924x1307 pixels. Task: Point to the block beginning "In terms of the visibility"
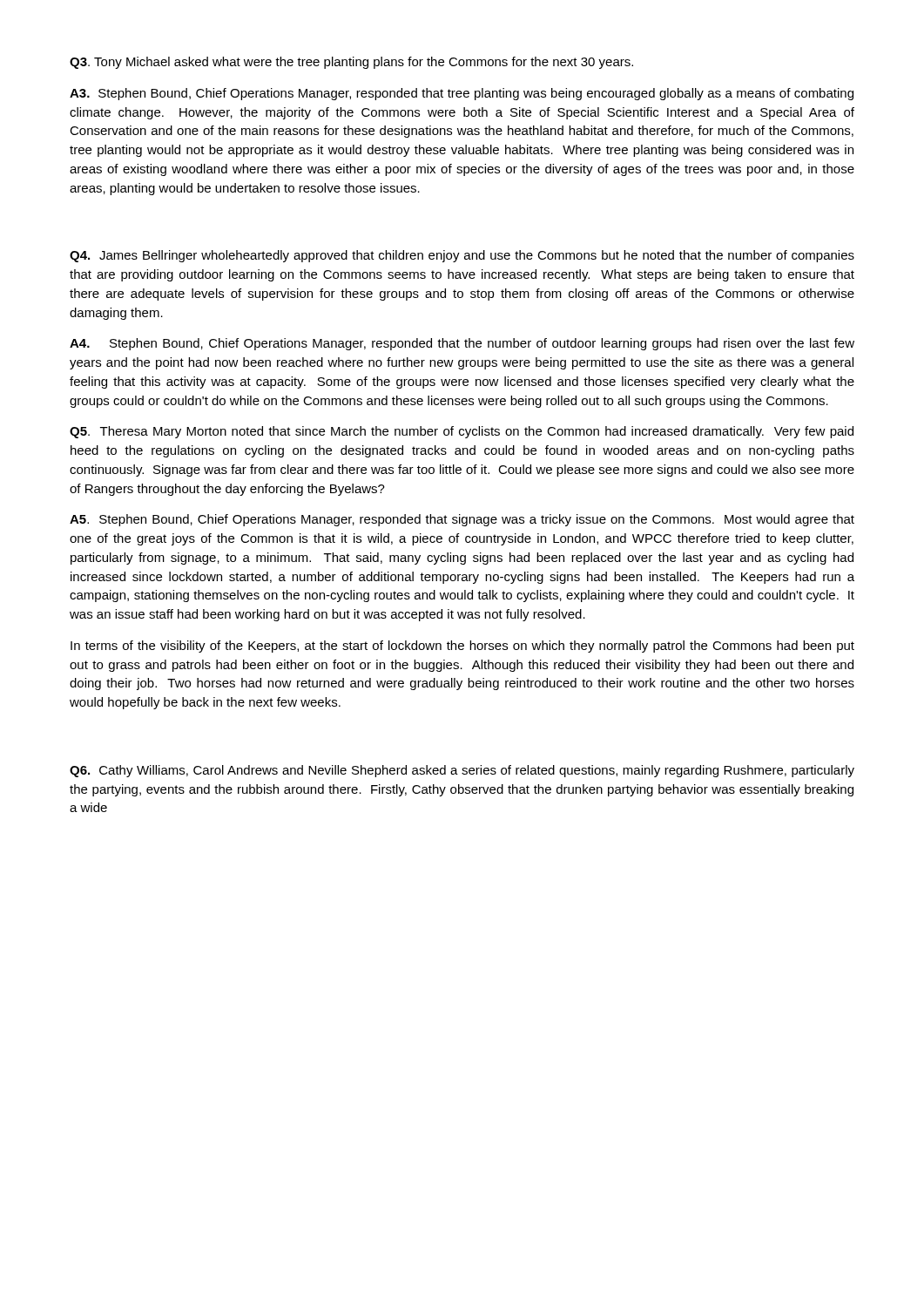coord(462,673)
